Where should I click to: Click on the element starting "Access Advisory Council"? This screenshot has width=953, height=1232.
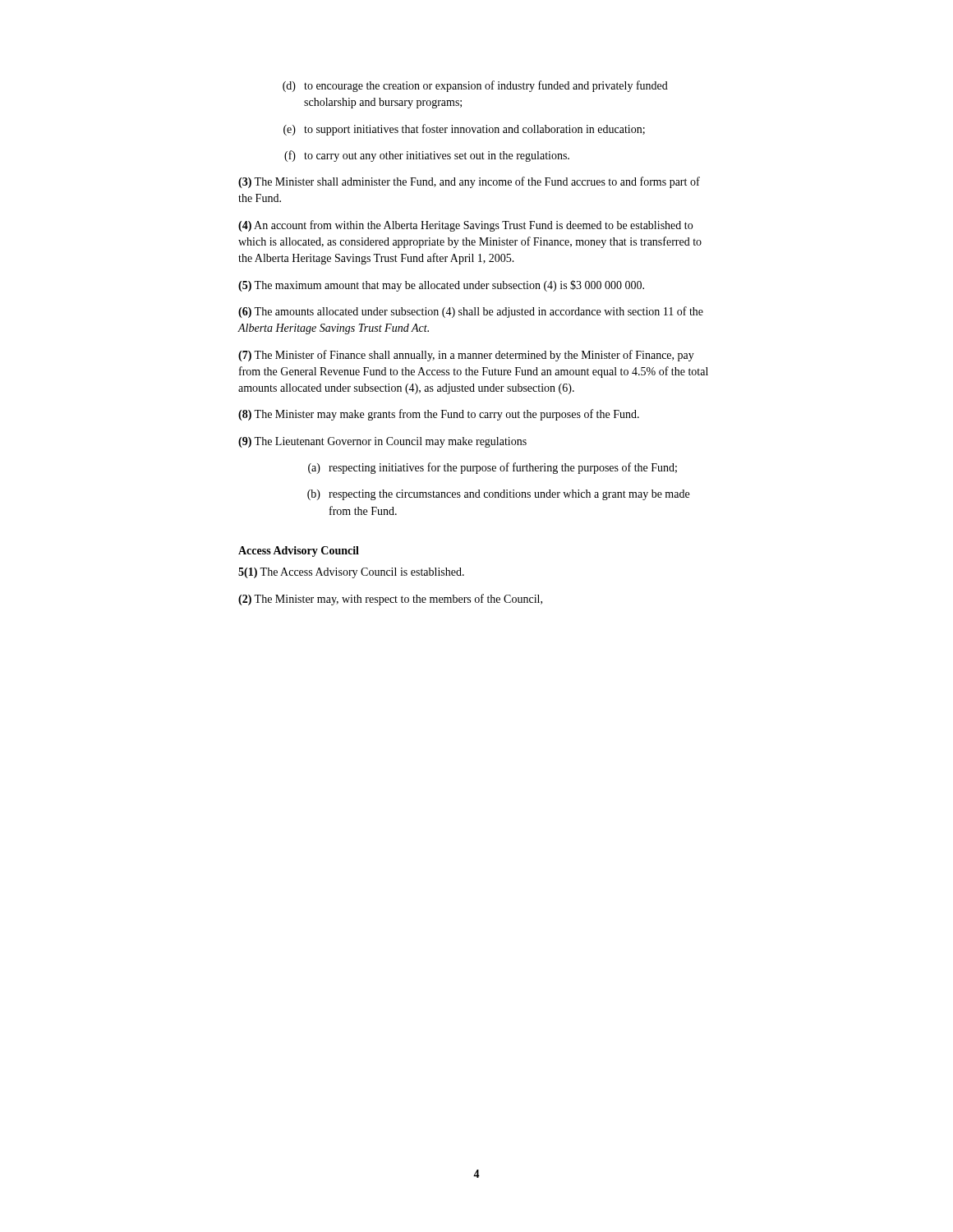299,551
